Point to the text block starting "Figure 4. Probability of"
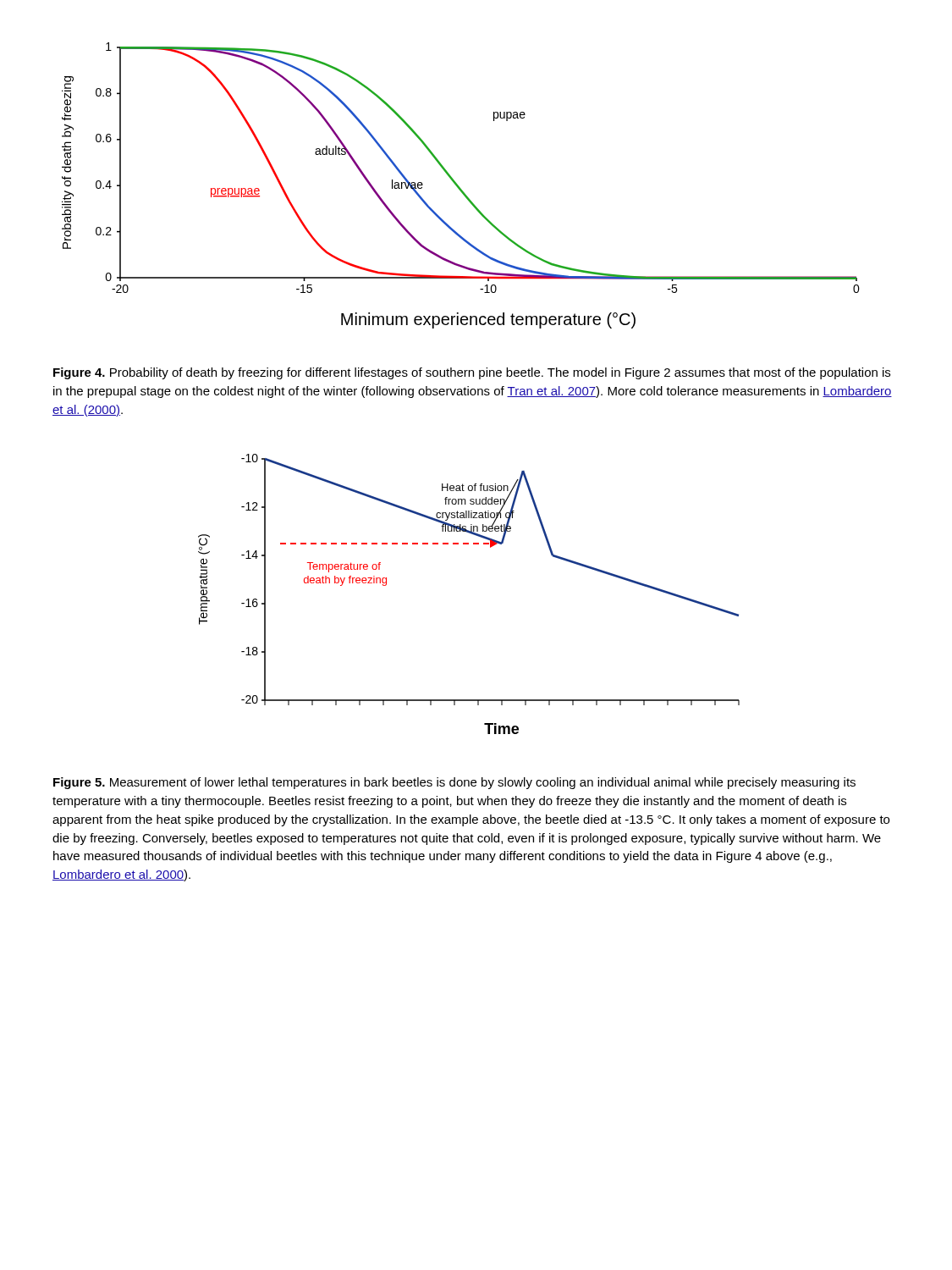This screenshot has width=952, height=1270. 472,391
